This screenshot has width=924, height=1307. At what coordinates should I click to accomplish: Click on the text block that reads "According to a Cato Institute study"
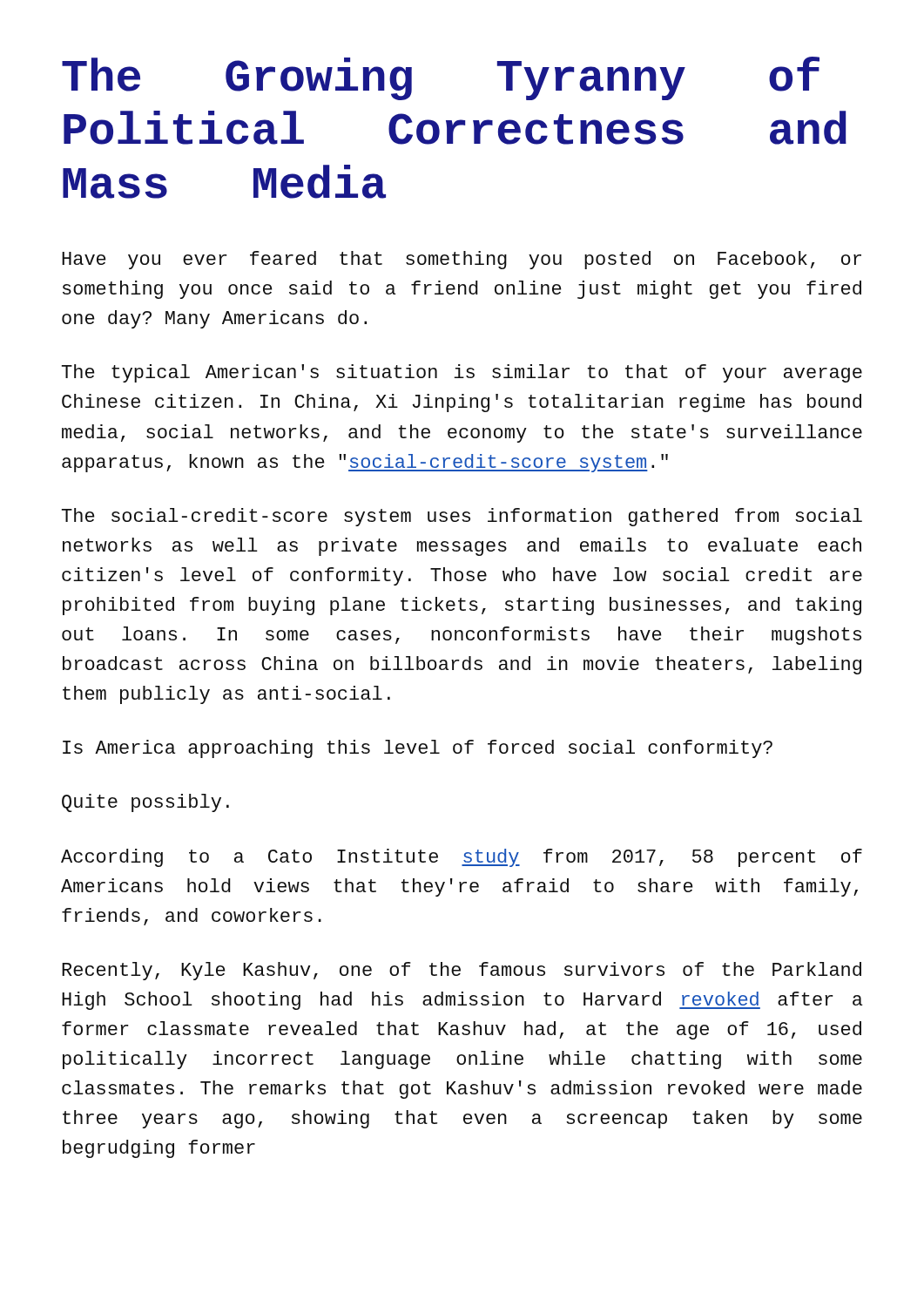click(462, 887)
